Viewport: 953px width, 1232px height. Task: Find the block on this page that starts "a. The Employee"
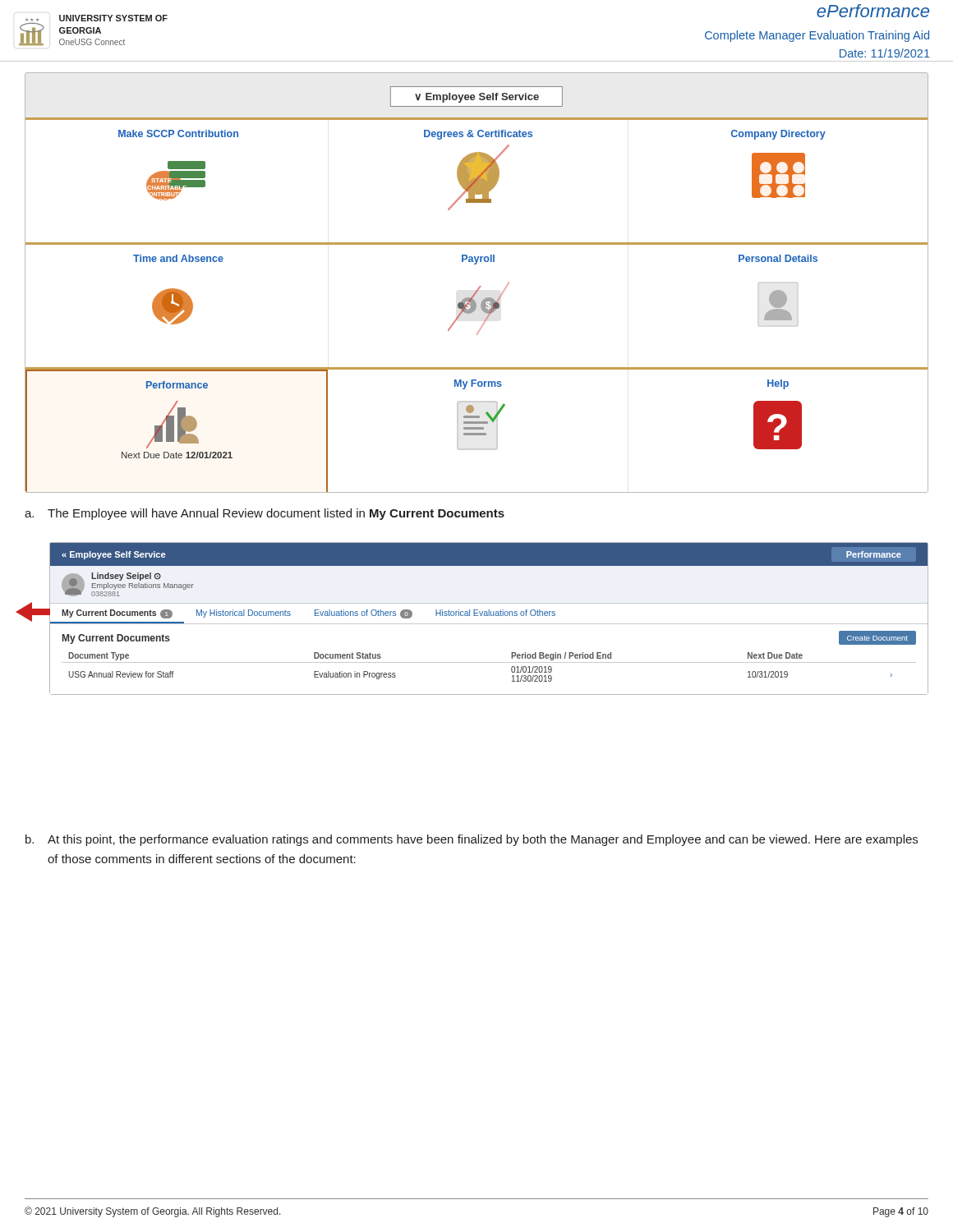tap(476, 513)
